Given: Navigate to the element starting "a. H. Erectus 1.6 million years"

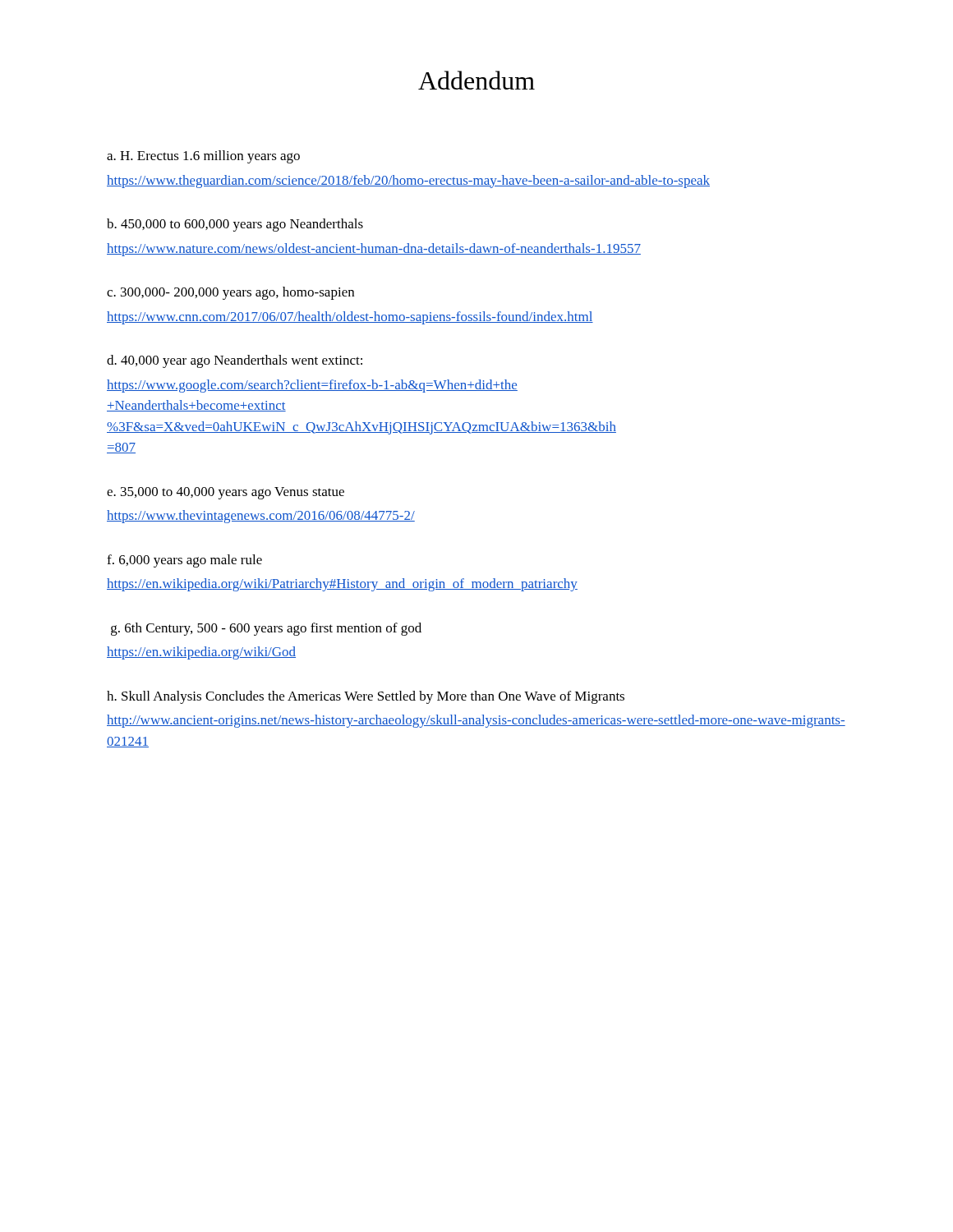Looking at the screenshot, I should click(476, 168).
